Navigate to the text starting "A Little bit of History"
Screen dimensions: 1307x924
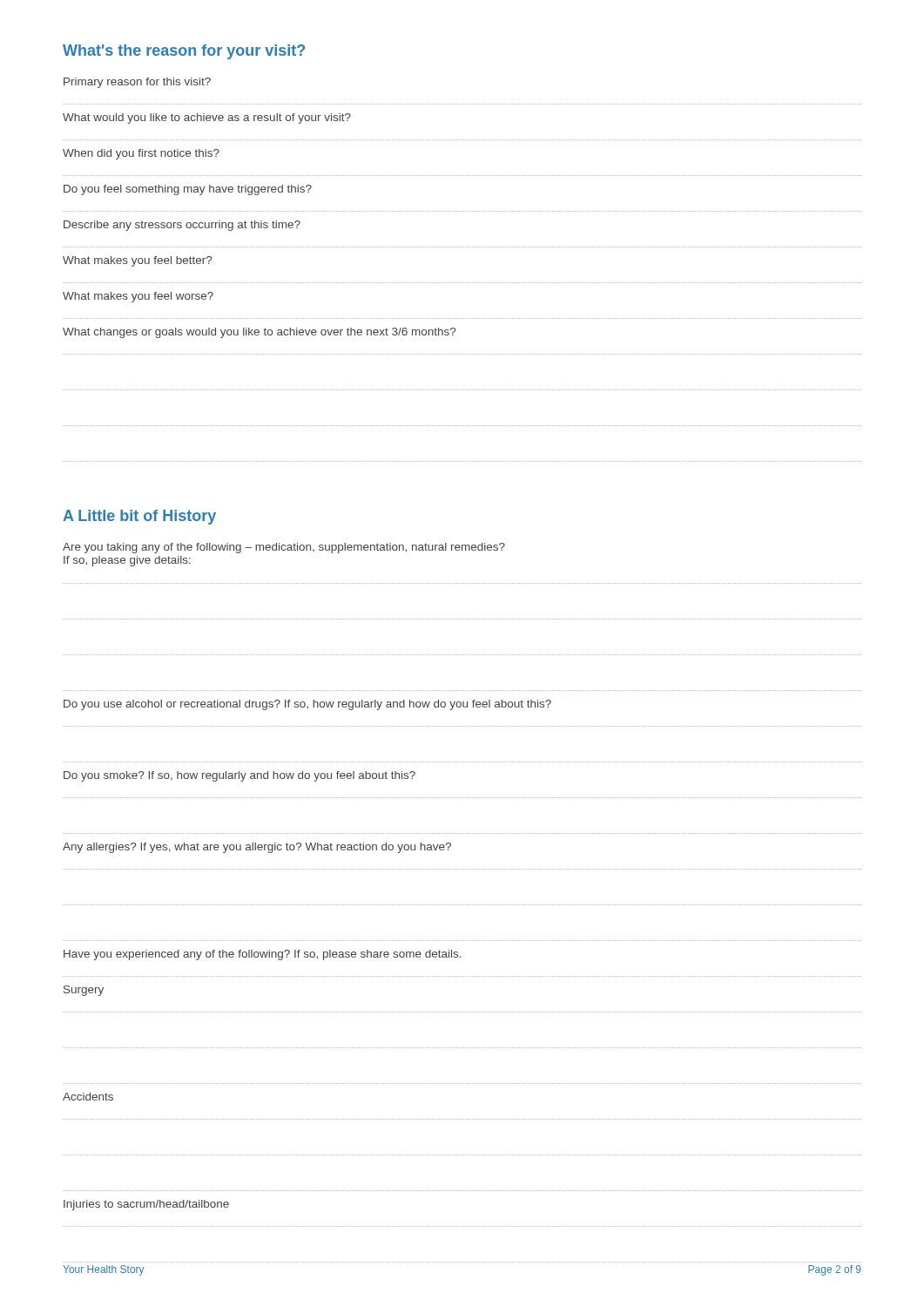pyautogui.click(x=140, y=516)
